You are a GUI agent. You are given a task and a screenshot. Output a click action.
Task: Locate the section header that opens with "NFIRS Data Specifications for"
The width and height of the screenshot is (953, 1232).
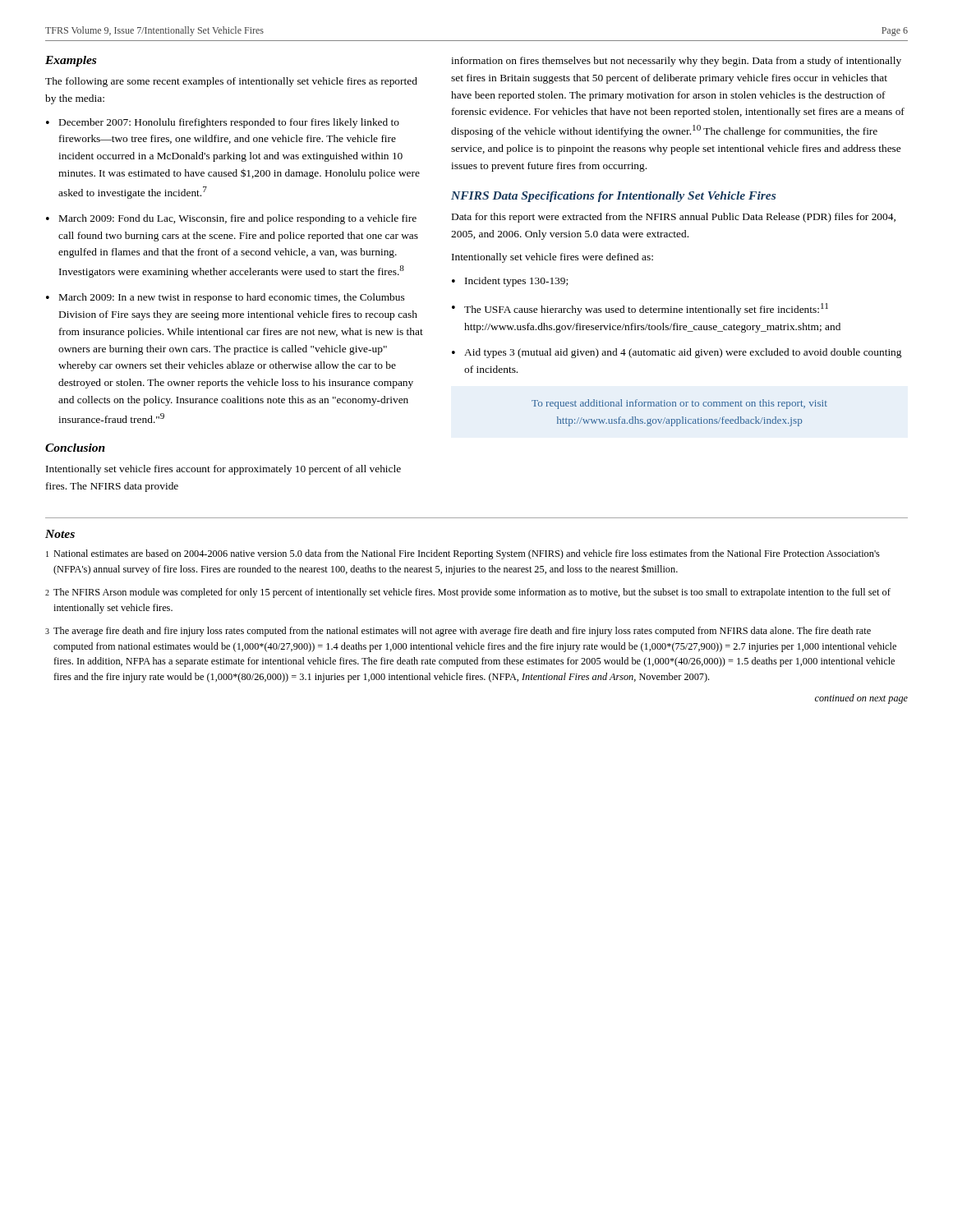tap(614, 195)
